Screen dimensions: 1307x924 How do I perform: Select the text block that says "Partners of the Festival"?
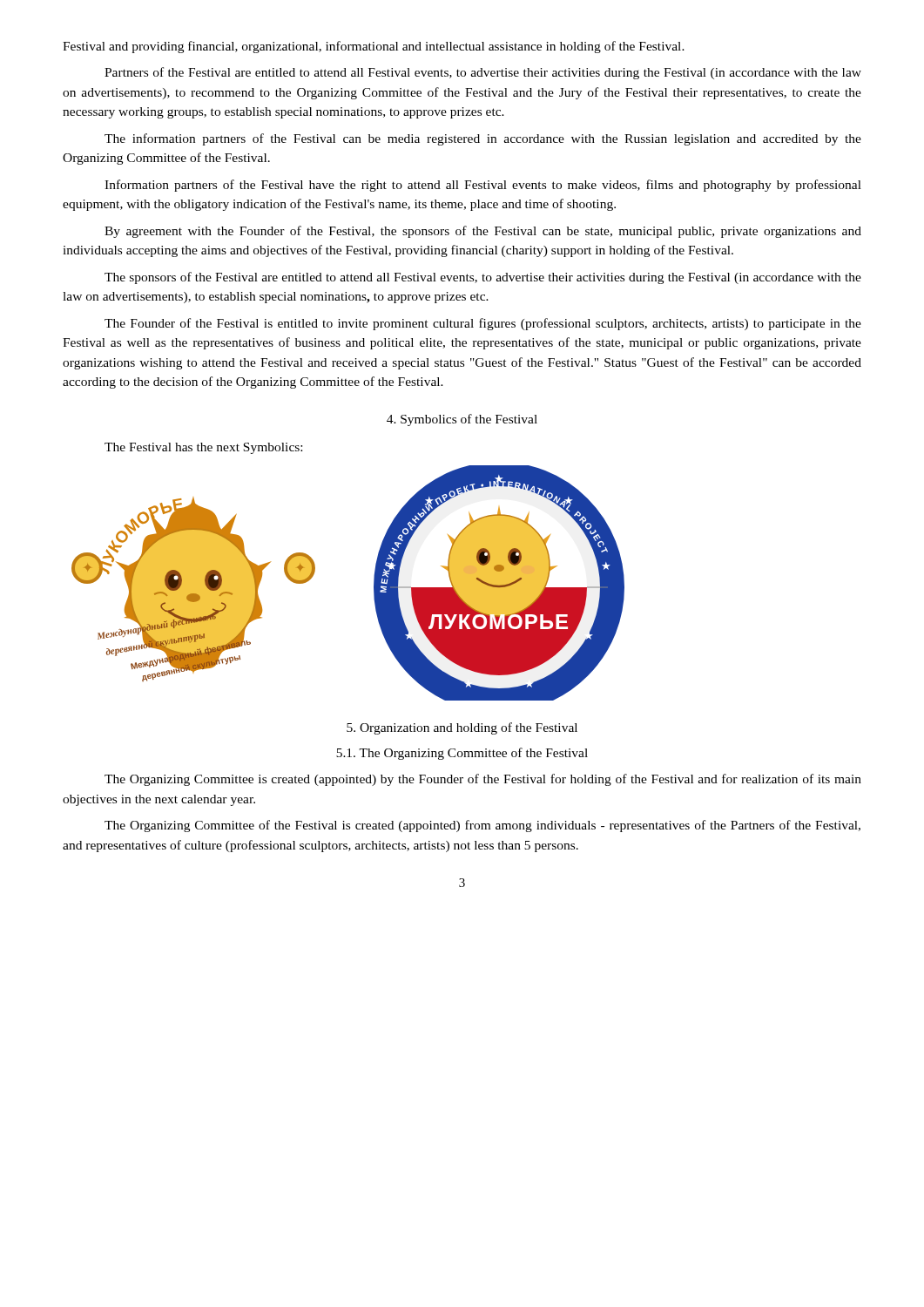462,92
